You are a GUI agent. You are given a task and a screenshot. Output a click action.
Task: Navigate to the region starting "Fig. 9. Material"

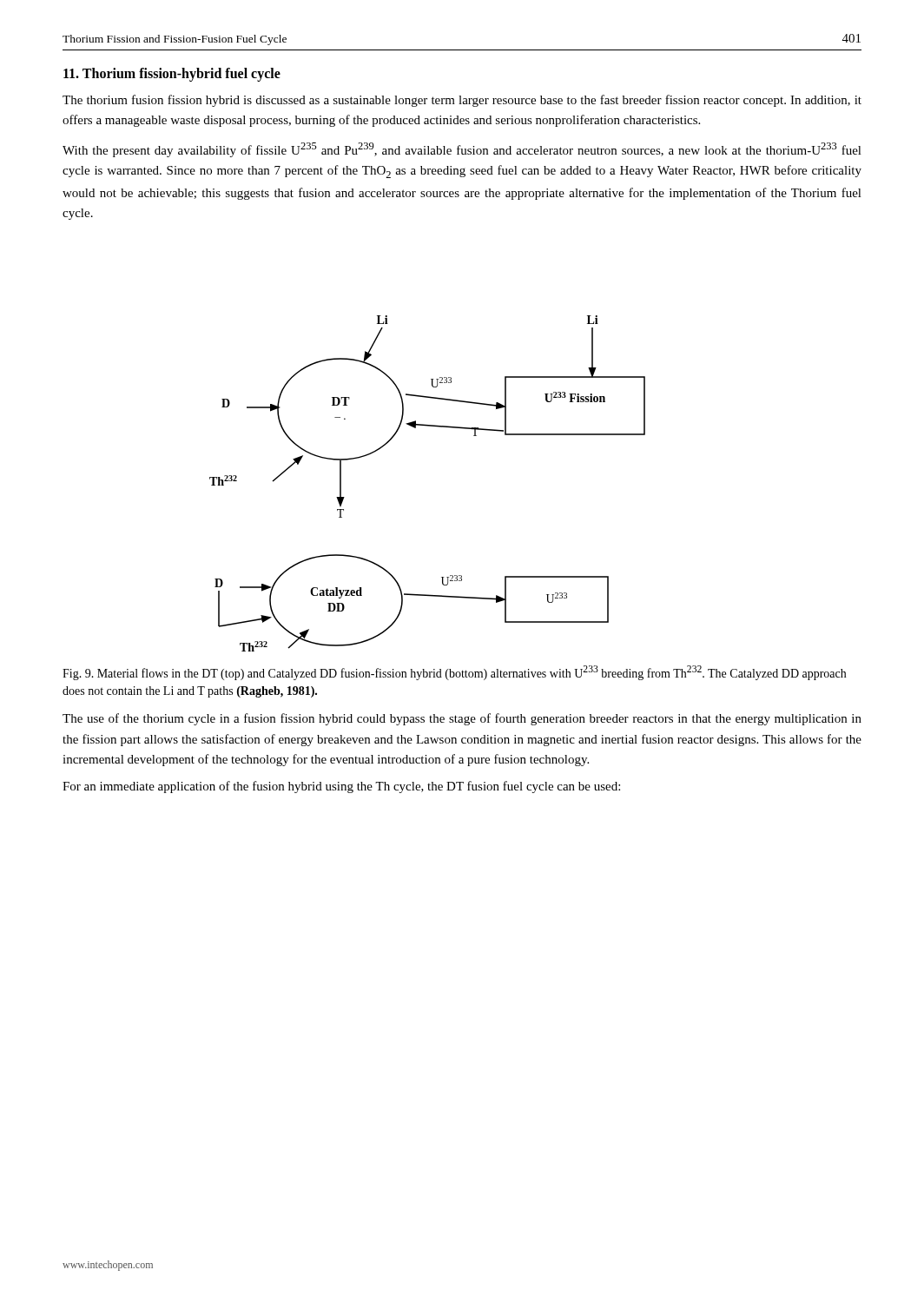coord(455,681)
